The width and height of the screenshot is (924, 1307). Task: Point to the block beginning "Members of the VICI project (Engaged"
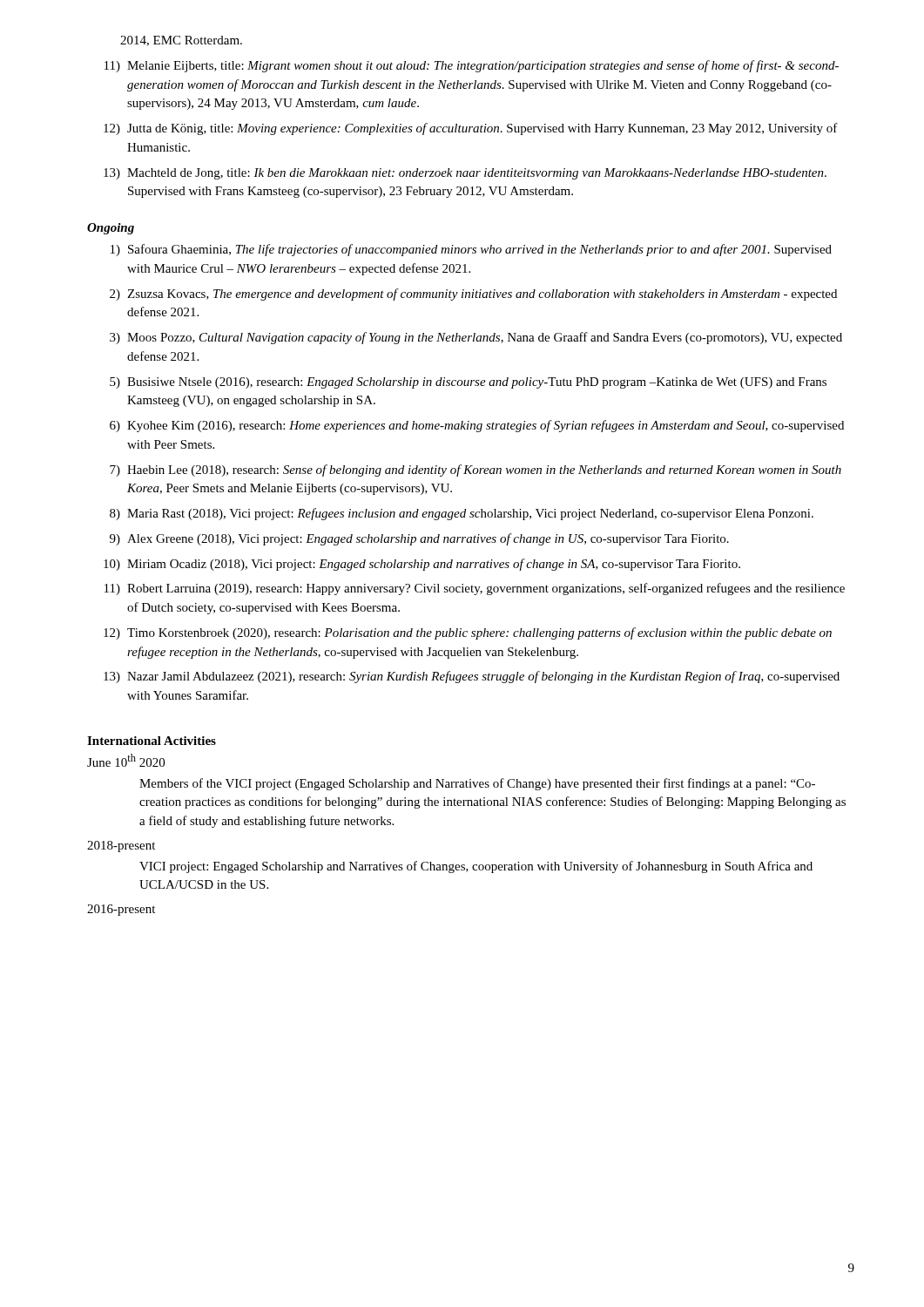pos(493,802)
